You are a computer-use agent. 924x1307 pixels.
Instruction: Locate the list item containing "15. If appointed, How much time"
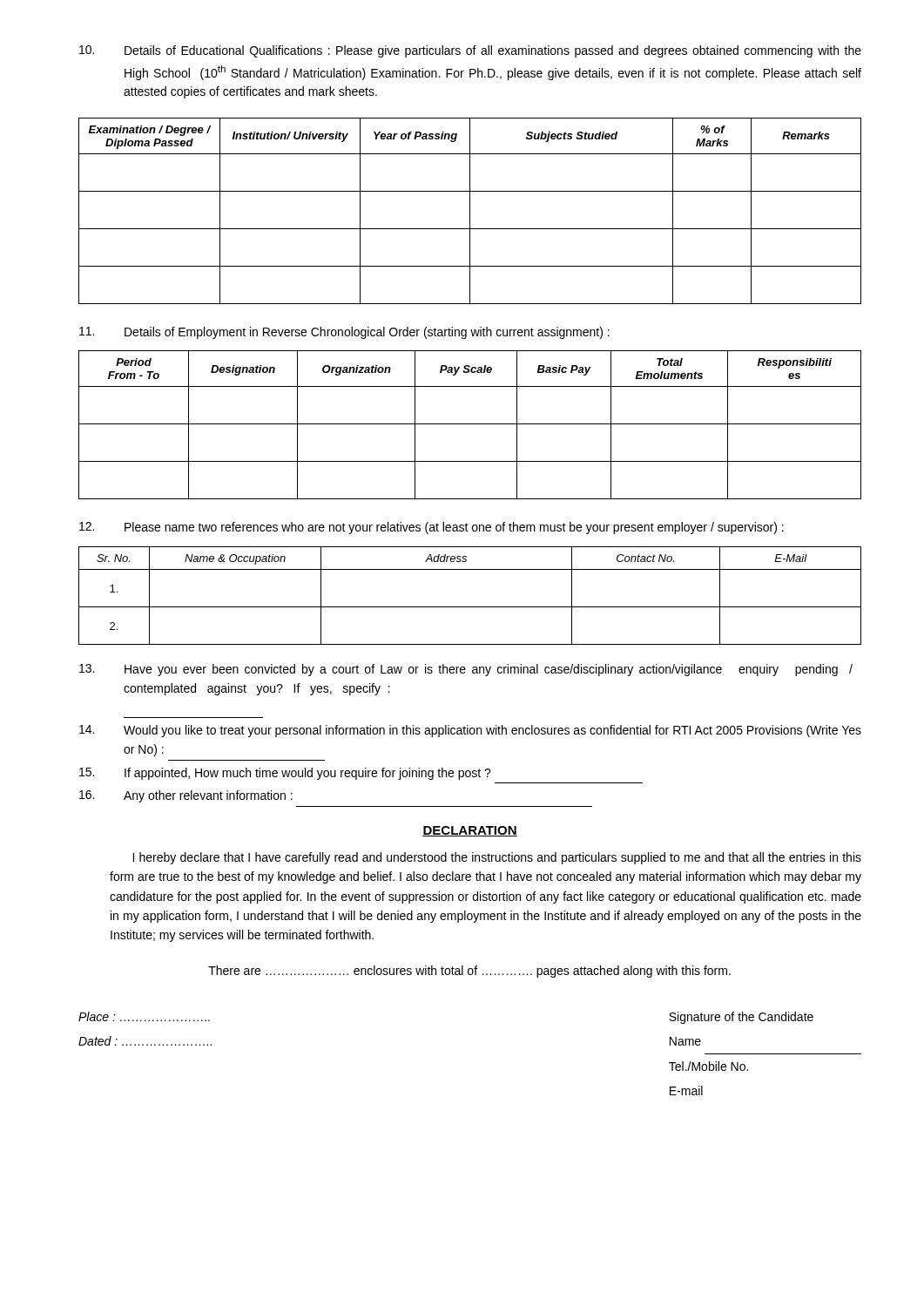click(x=470, y=774)
